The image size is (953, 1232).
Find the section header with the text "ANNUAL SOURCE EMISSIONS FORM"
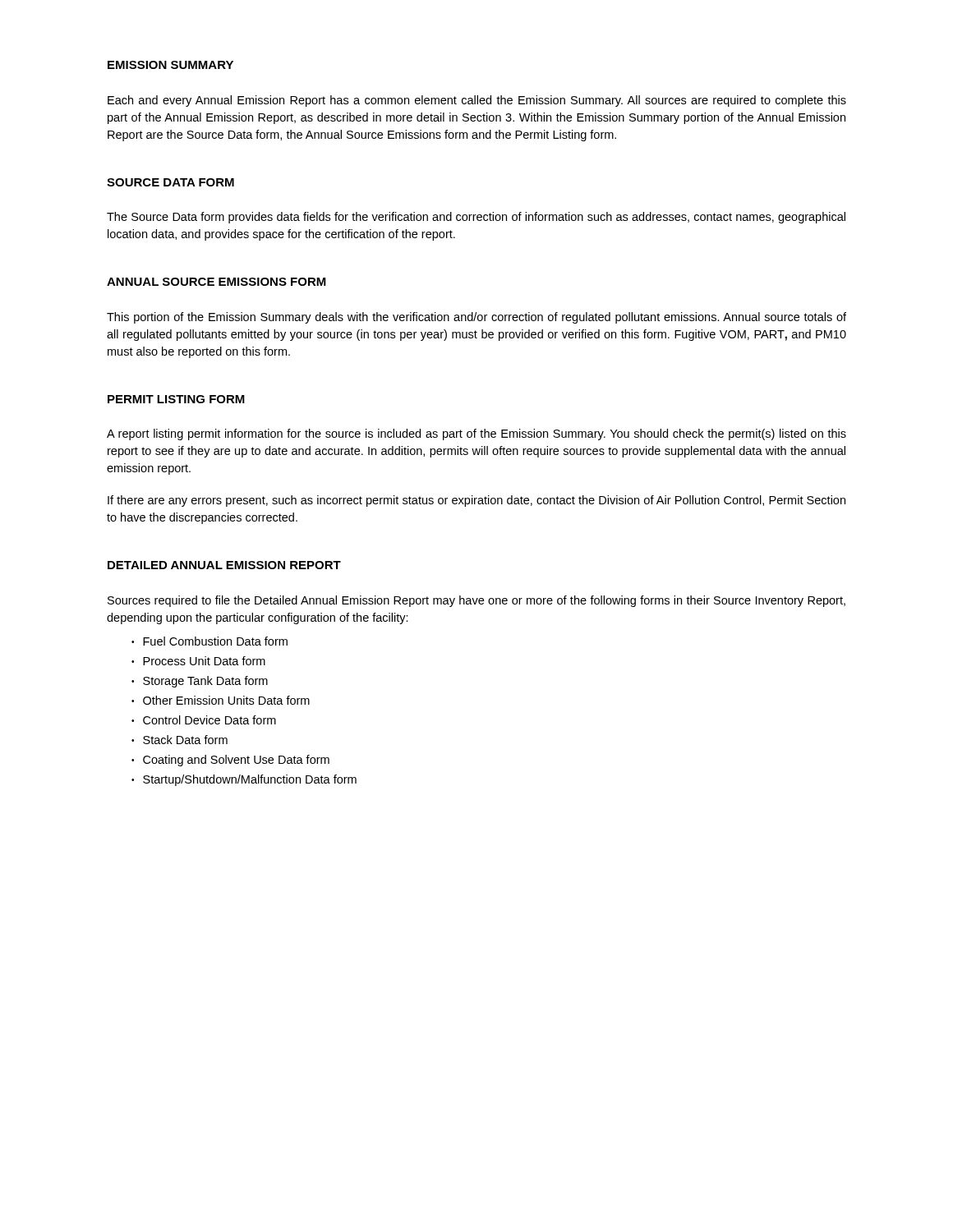(217, 281)
